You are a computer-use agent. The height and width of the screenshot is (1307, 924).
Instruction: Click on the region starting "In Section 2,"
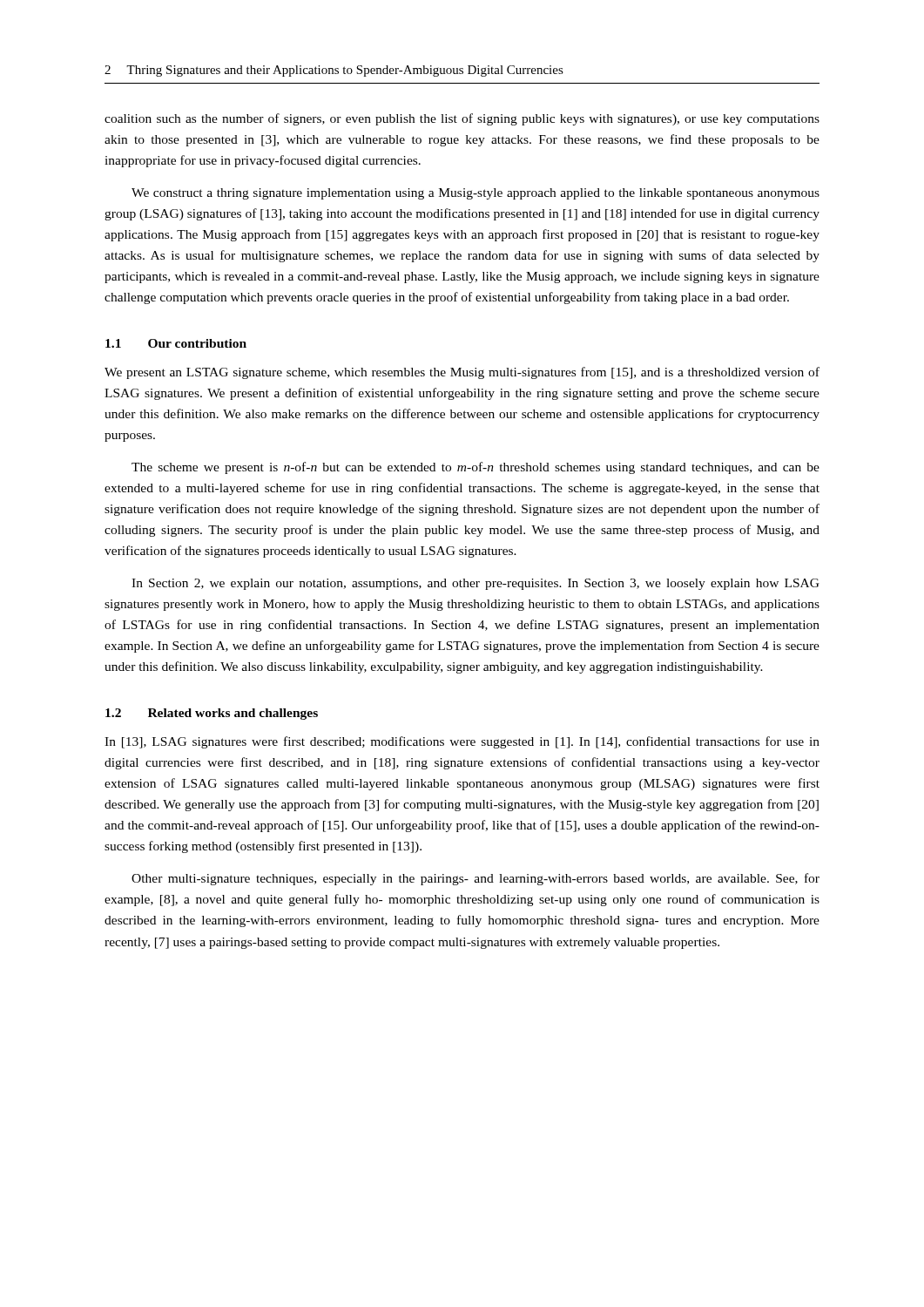(x=462, y=625)
